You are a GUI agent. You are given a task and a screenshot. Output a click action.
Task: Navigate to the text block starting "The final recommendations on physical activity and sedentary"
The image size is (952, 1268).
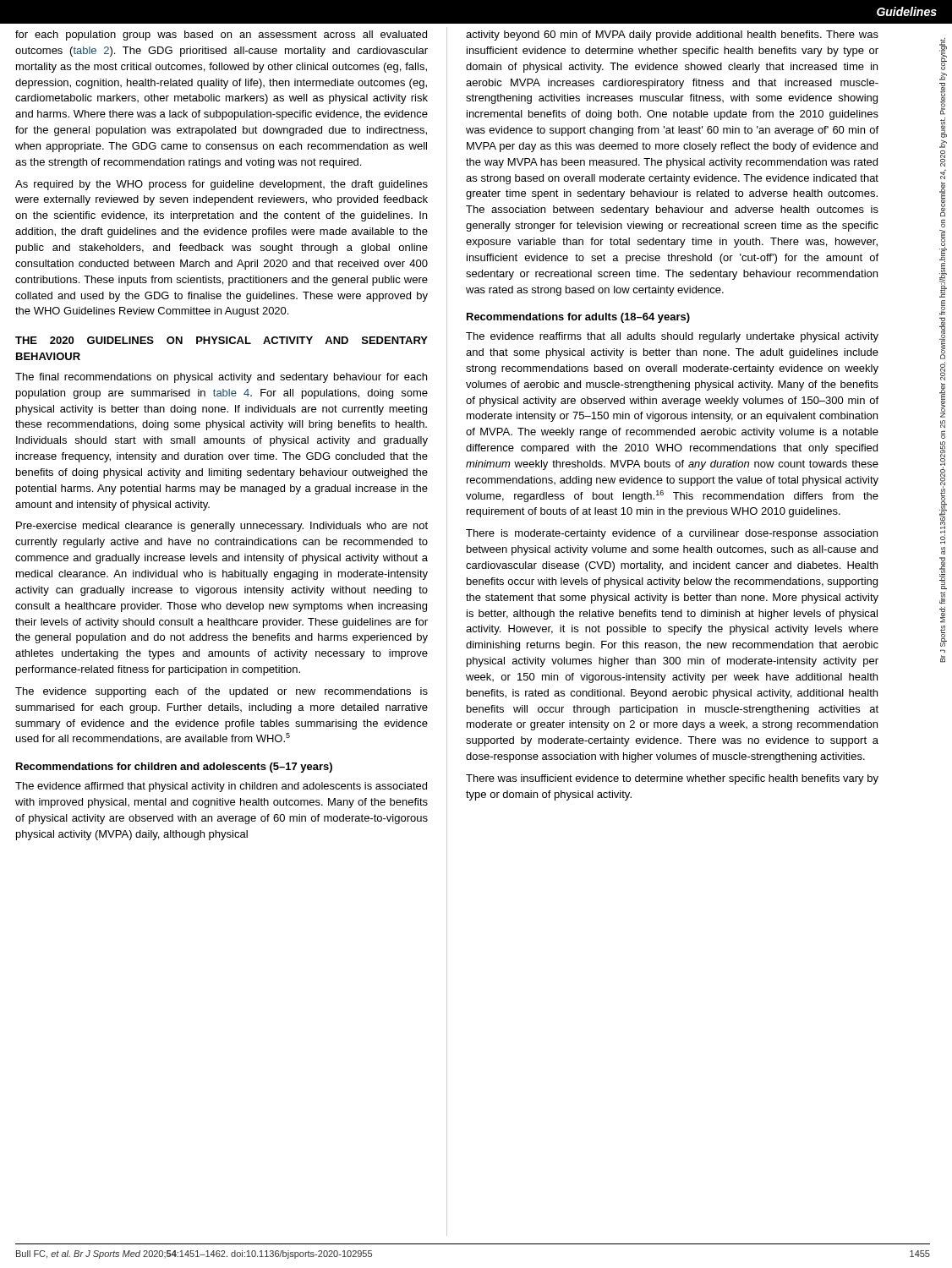click(x=222, y=441)
